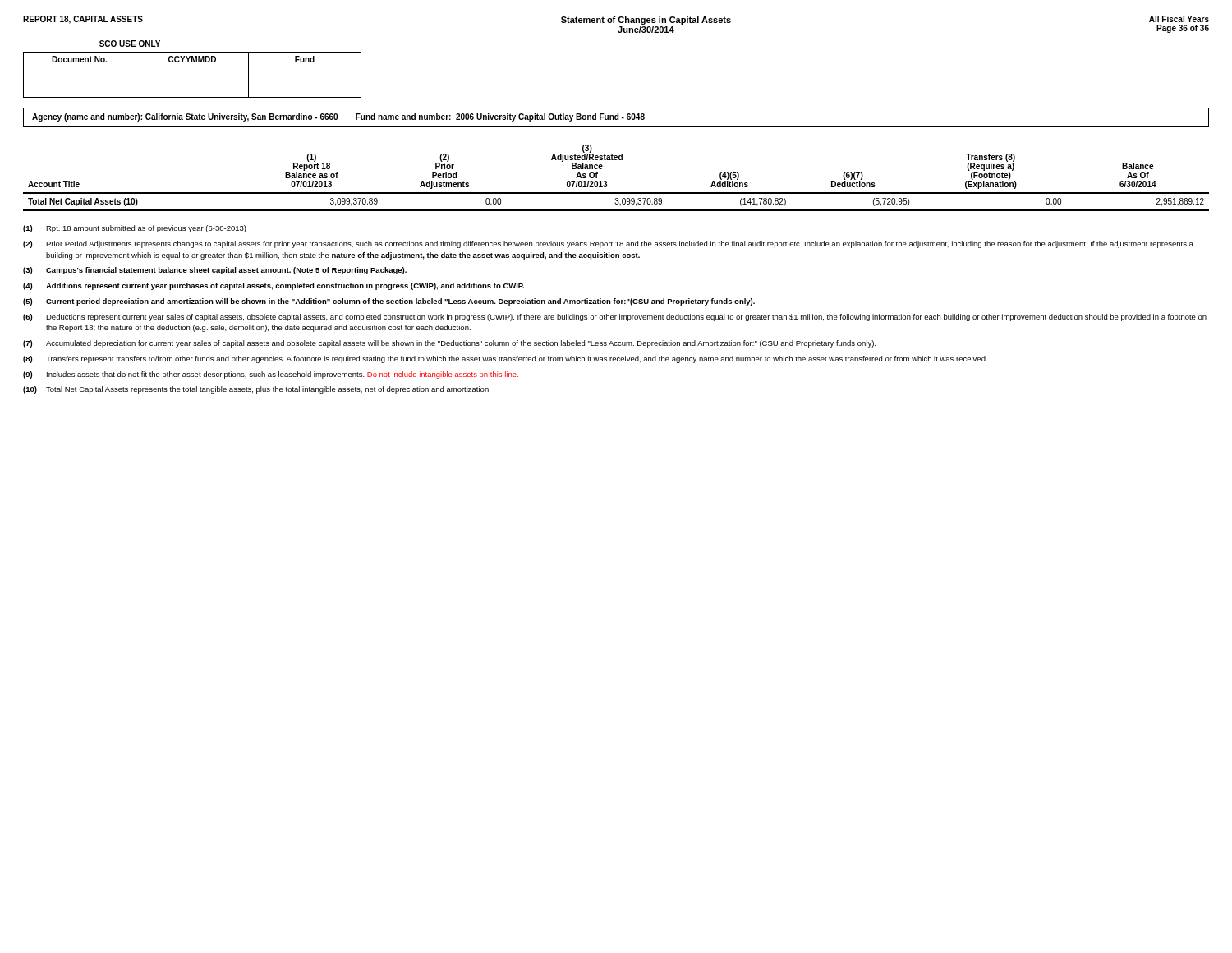Image resolution: width=1232 pixels, height=953 pixels.
Task: Click the passage that begins "(10) Total Net Capital Assets represents the"
Action: pyautogui.click(x=257, y=390)
